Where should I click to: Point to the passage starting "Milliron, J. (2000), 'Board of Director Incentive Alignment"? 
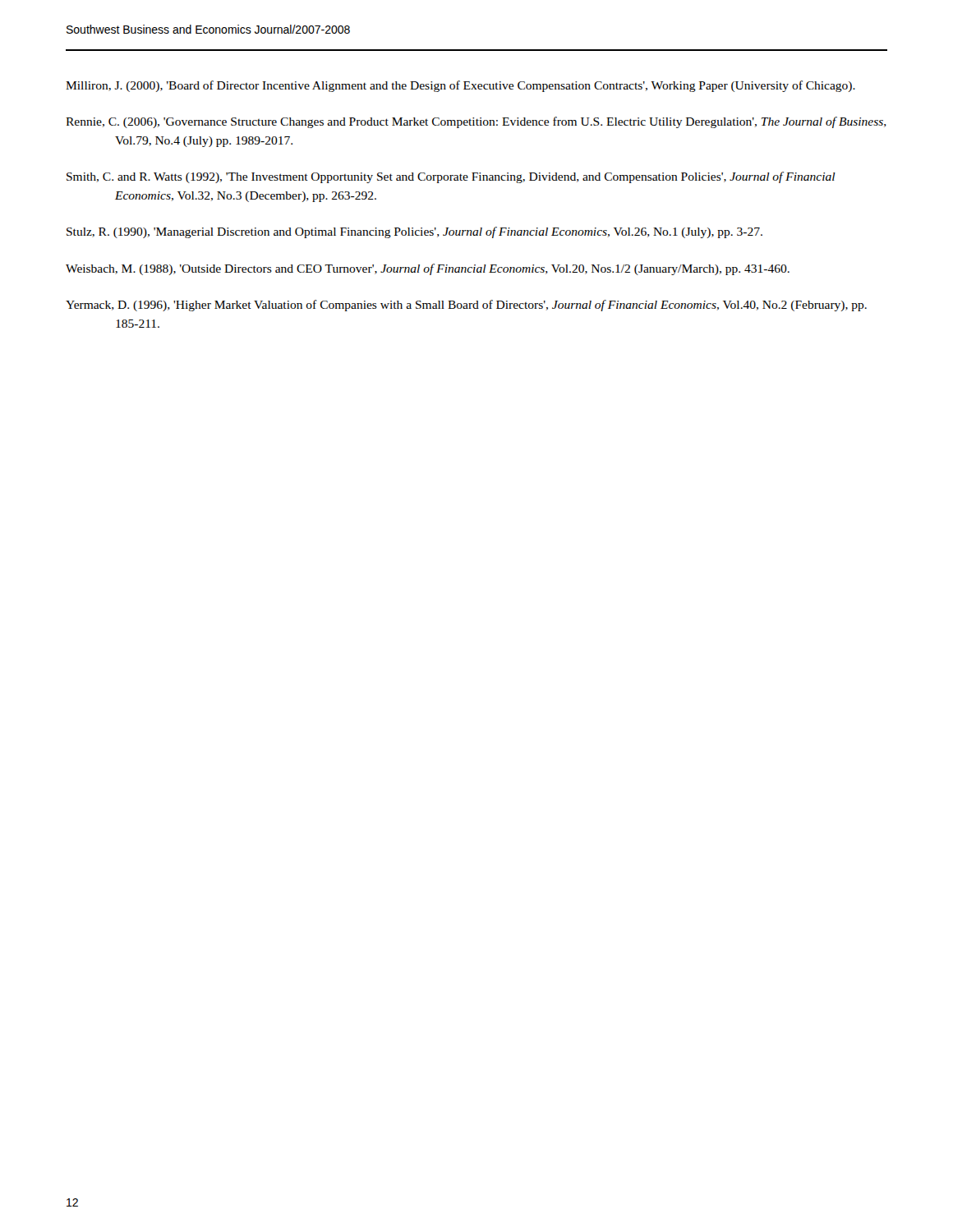(461, 85)
